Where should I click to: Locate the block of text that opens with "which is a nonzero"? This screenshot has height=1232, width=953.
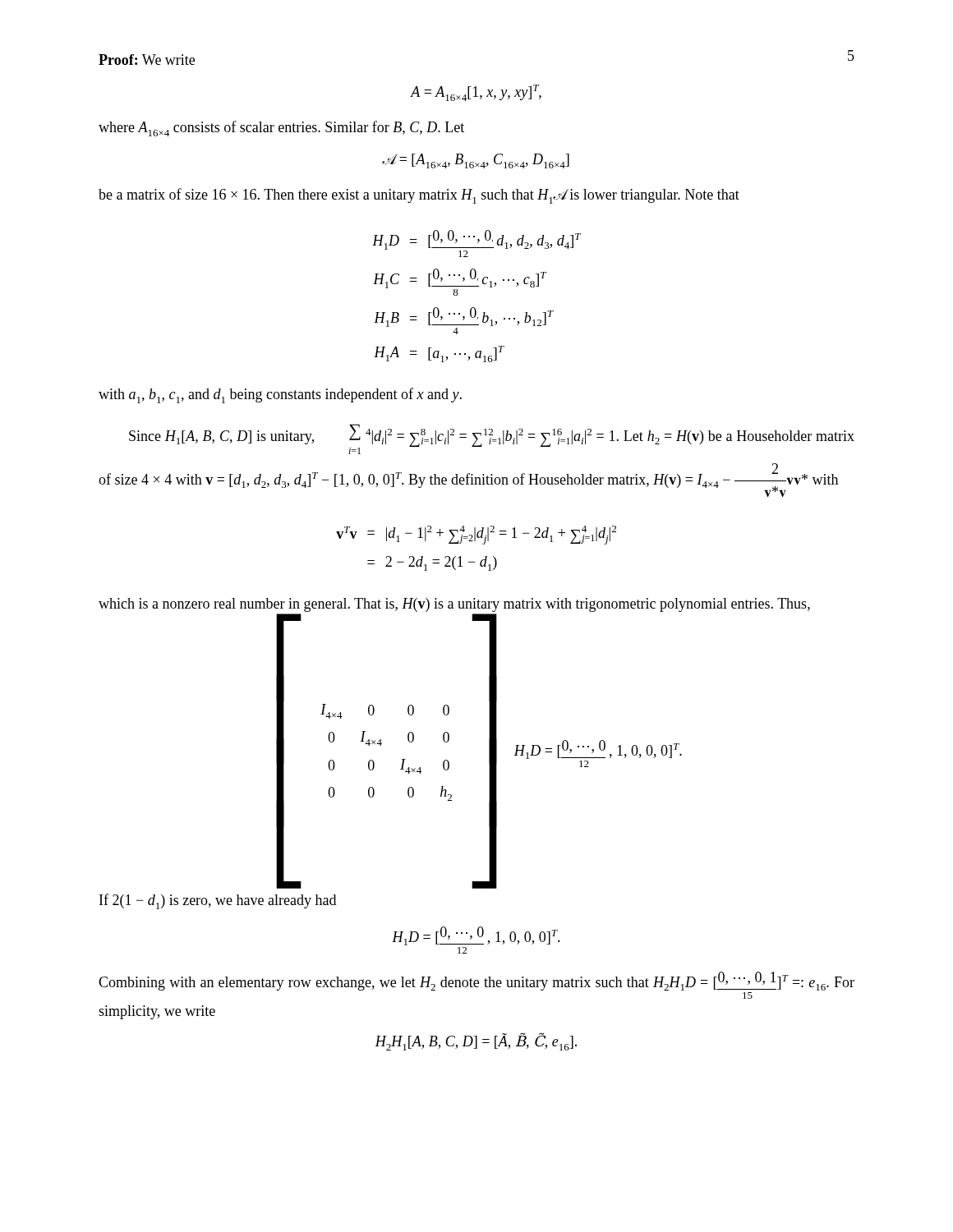pyautogui.click(x=455, y=603)
